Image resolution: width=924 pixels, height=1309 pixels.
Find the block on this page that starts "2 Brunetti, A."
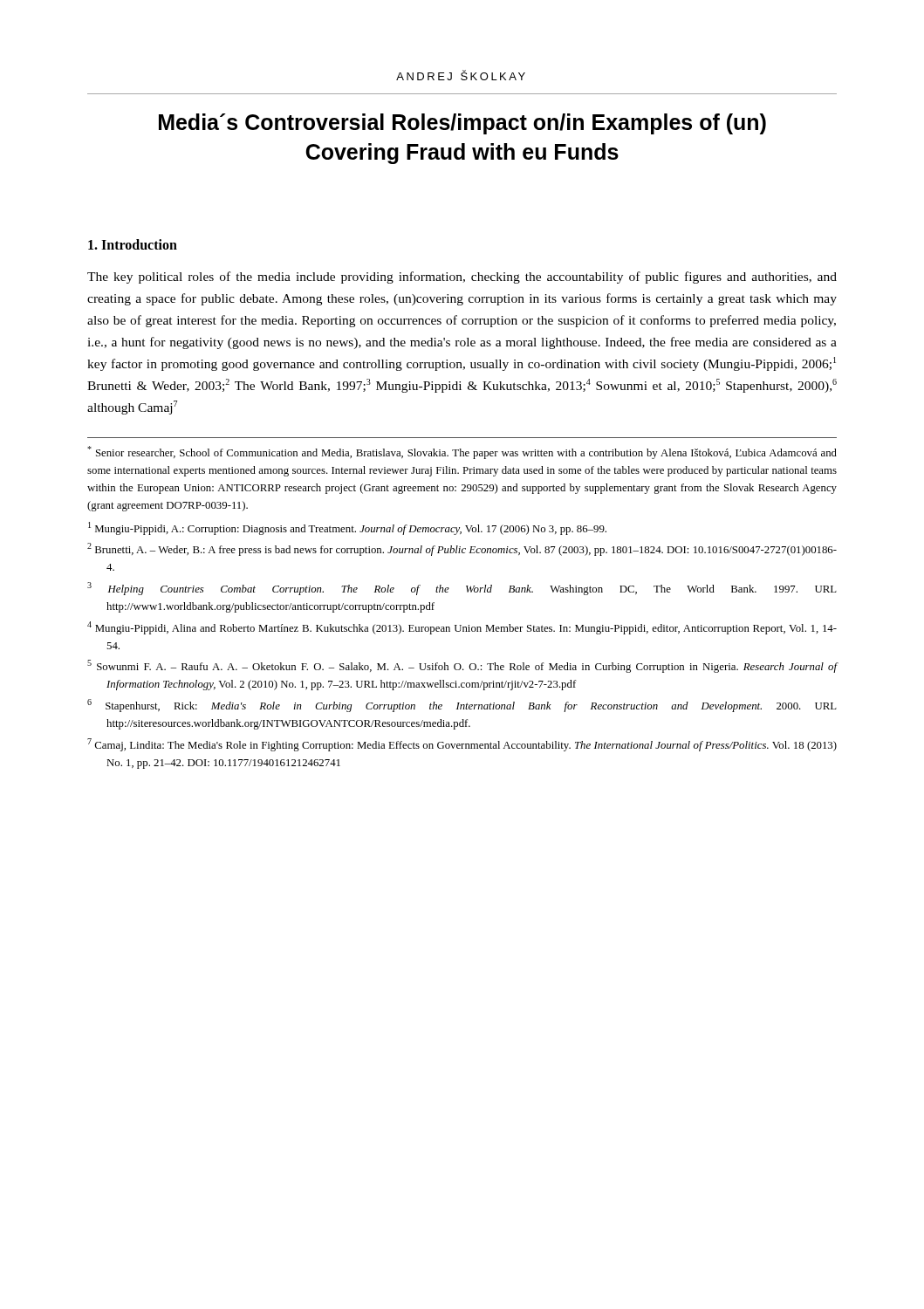pyautogui.click(x=462, y=558)
